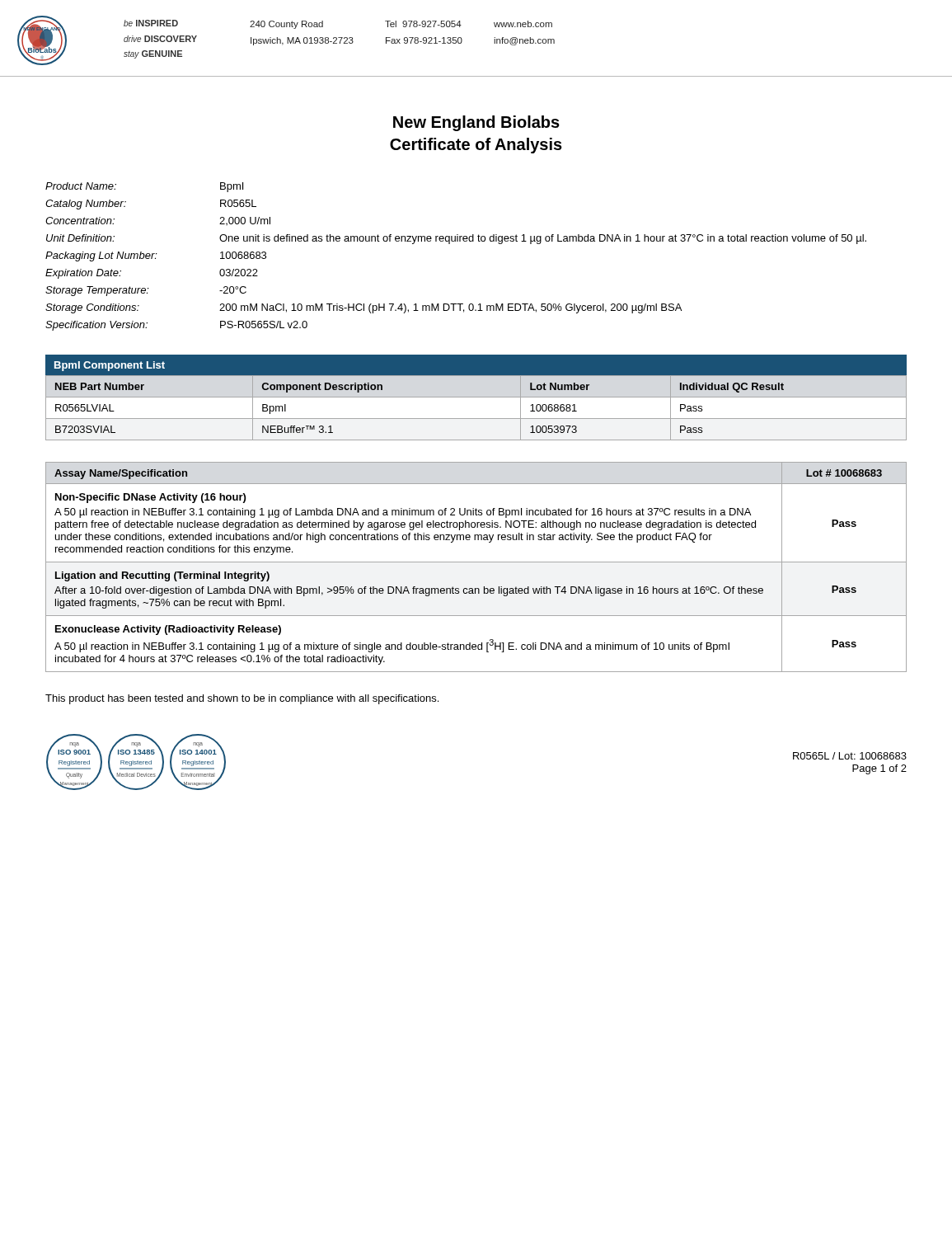
Task: Click where it says "BpmI Component List"
Action: click(x=109, y=365)
